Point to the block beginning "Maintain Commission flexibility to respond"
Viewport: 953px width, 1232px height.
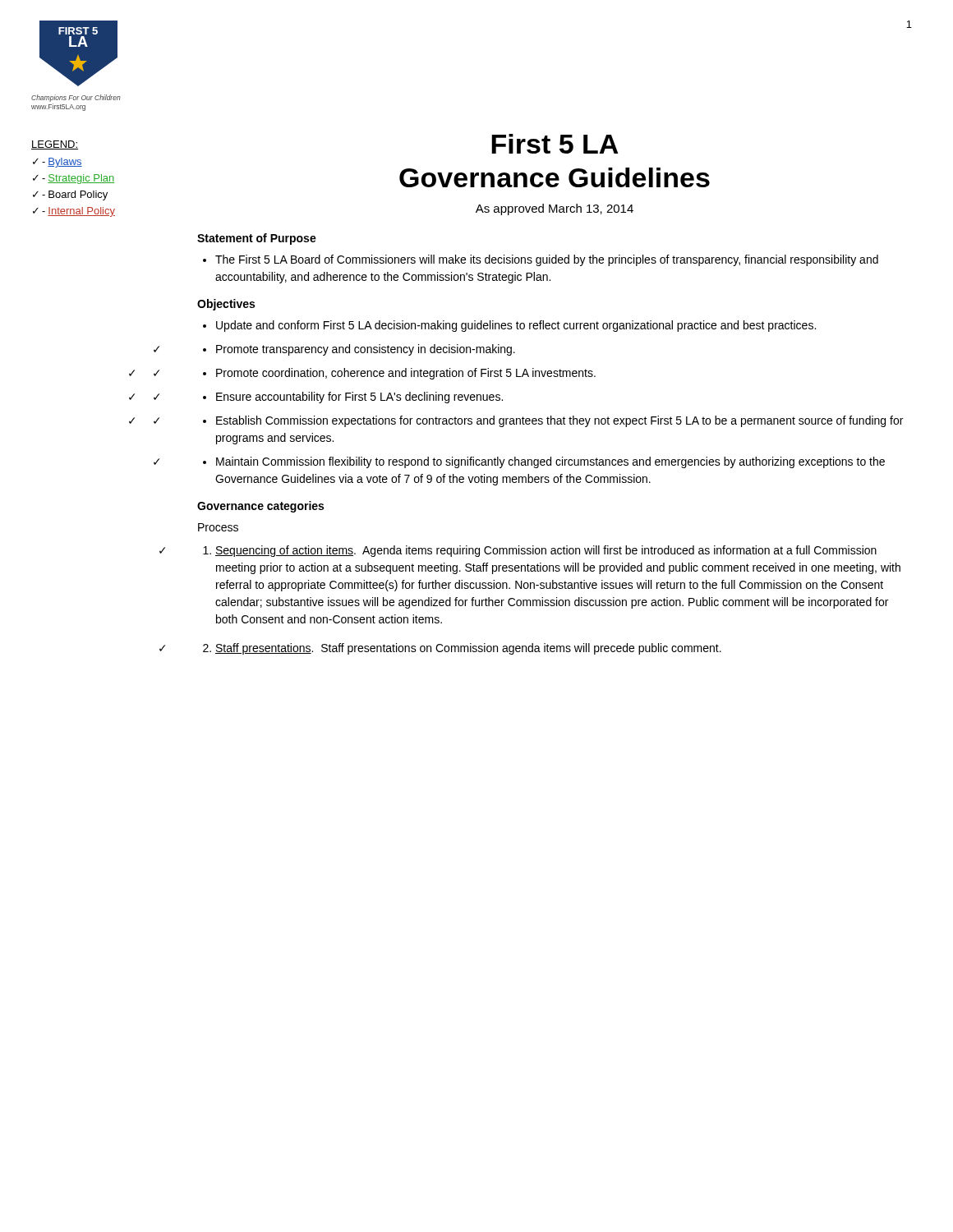[x=555, y=470]
